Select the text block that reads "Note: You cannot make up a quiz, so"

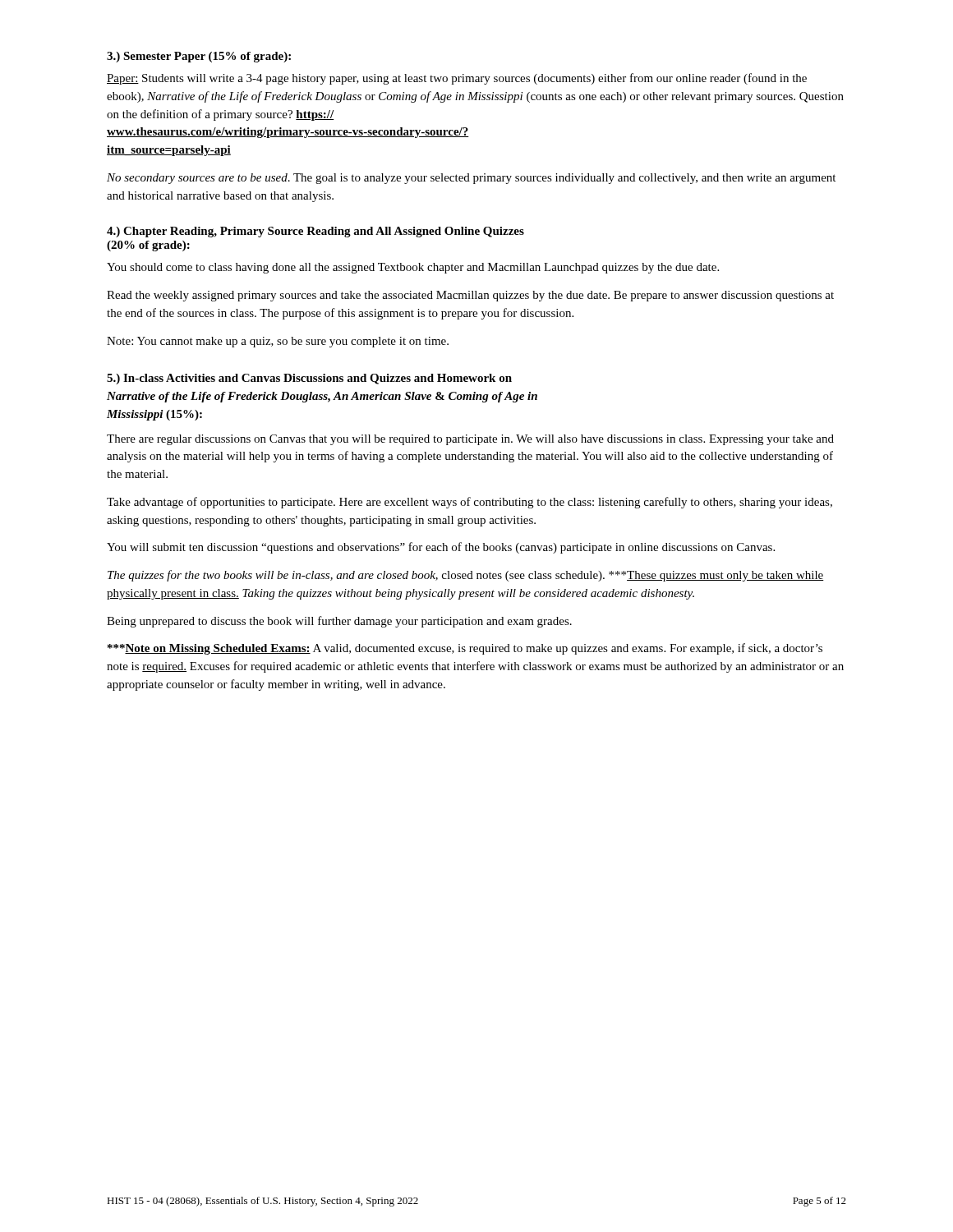coord(278,340)
